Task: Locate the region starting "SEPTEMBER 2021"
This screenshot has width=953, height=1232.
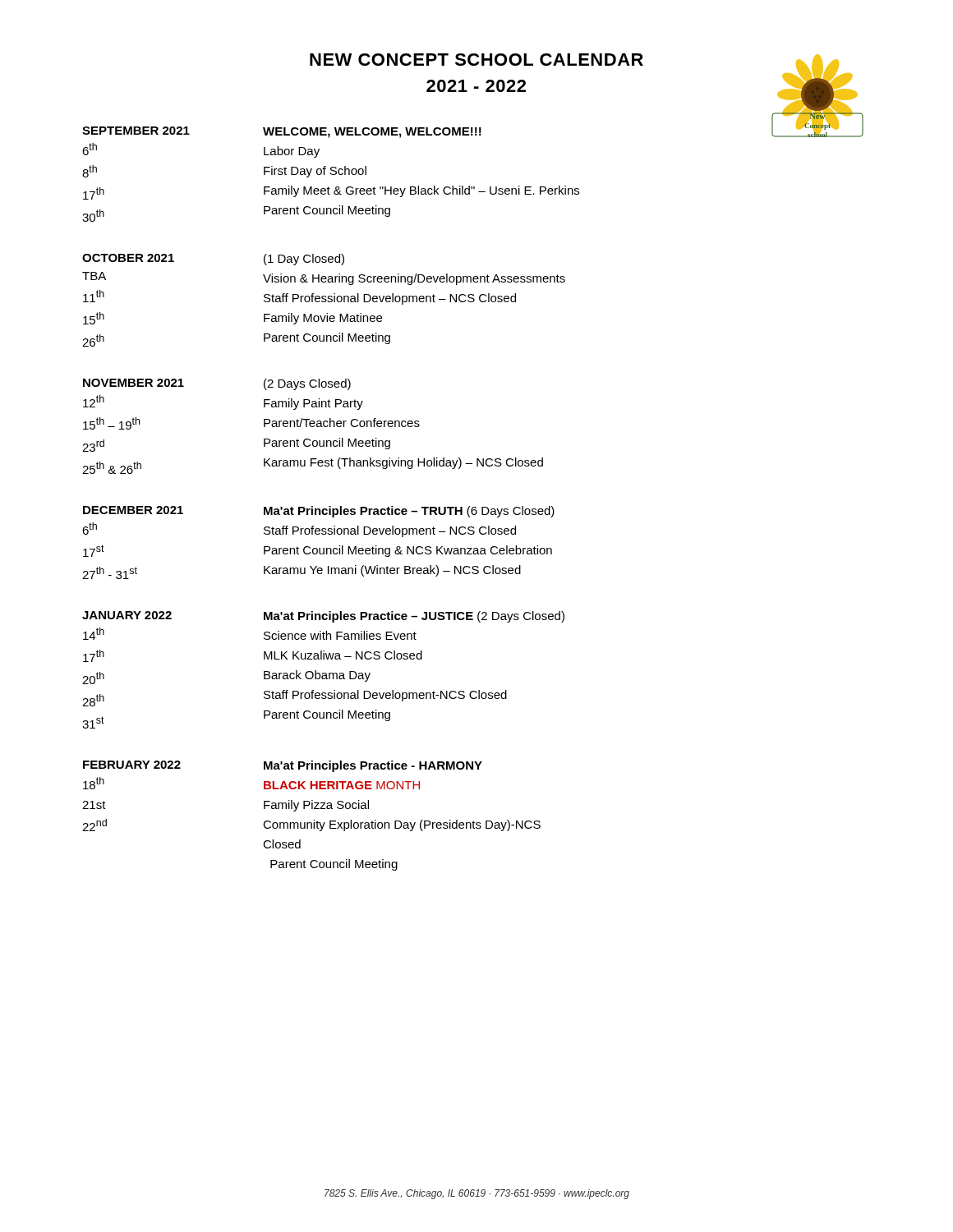Action: tap(136, 130)
